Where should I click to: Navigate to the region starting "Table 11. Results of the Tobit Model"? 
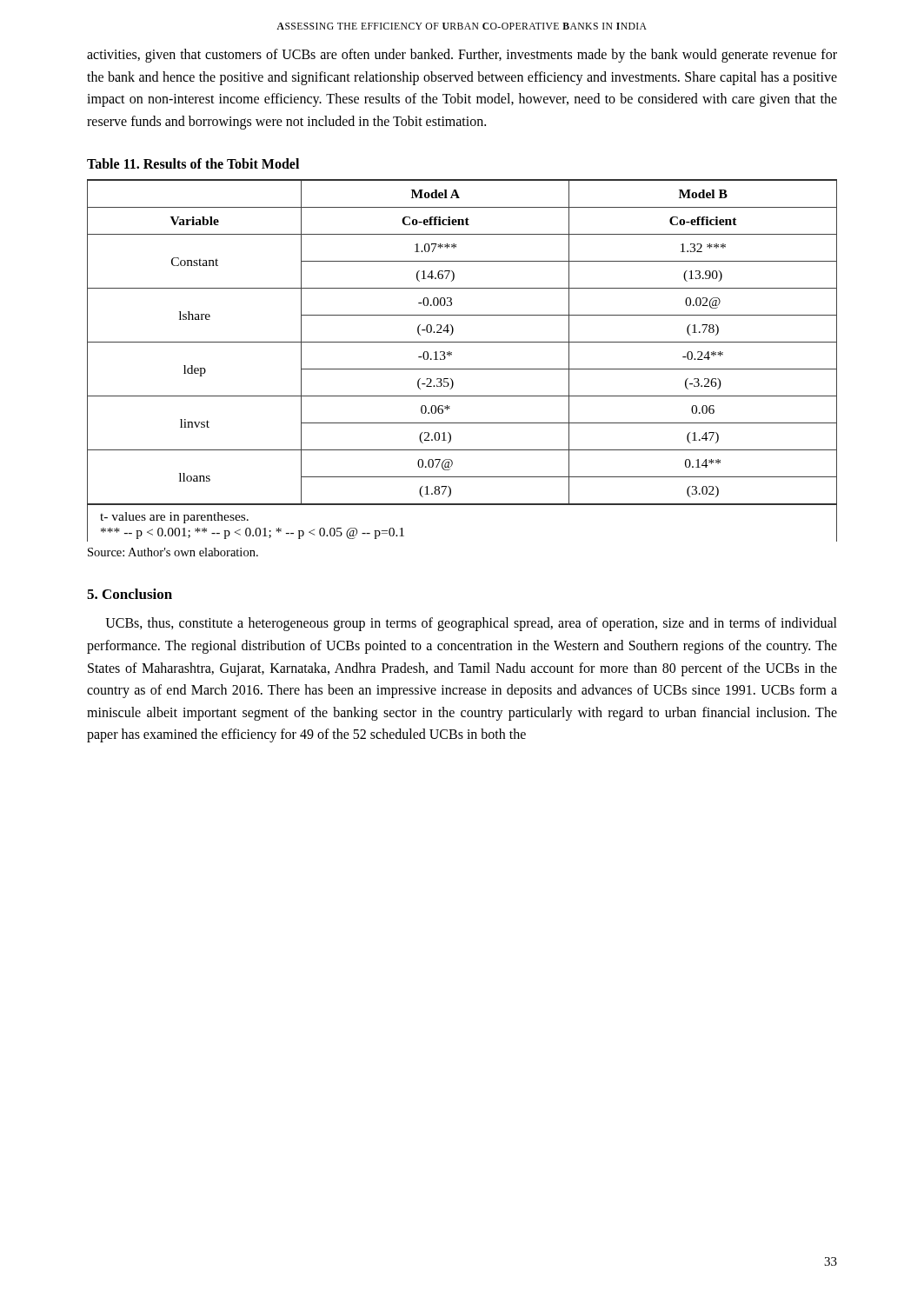tap(193, 164)
